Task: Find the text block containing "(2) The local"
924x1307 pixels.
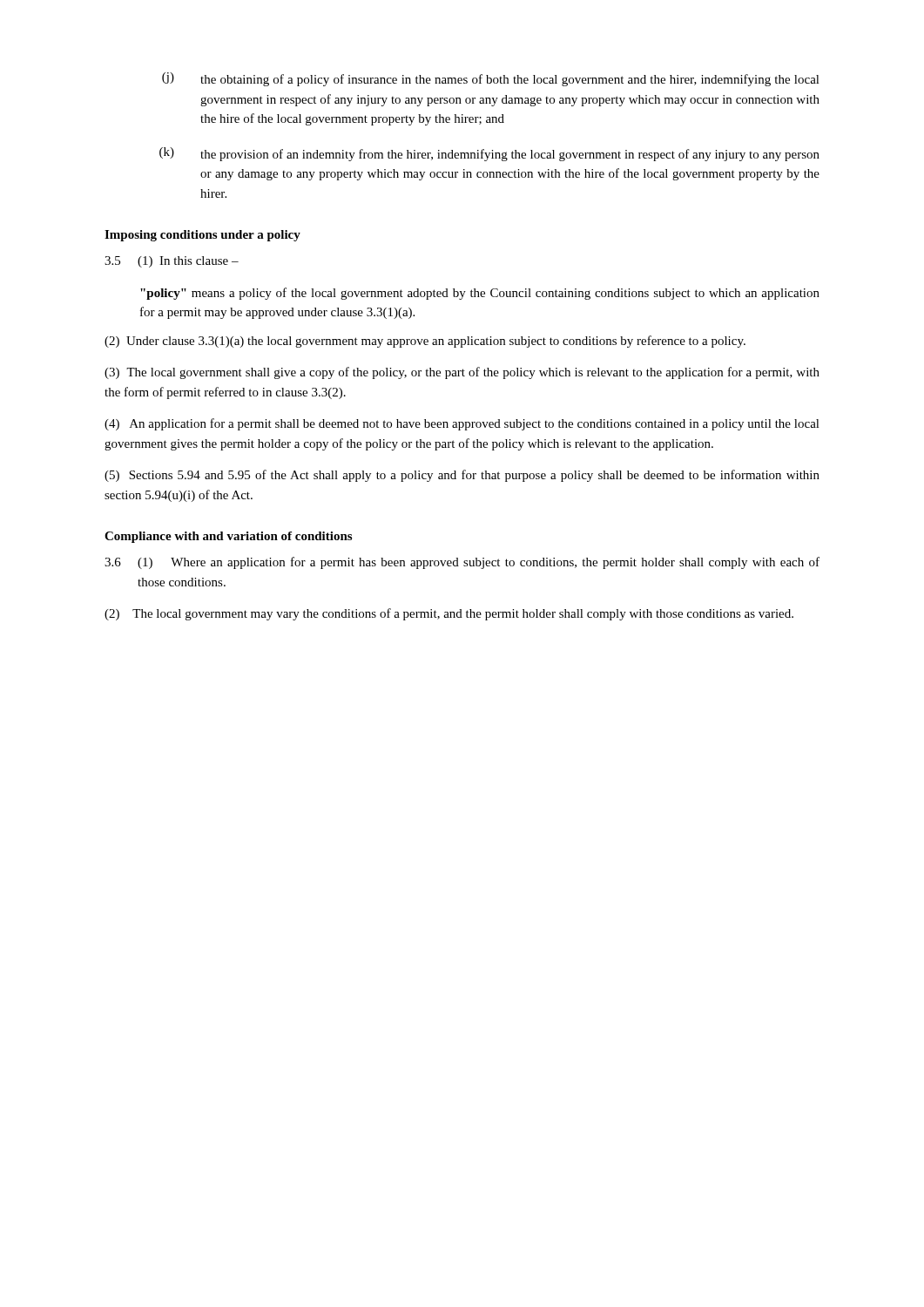Action: 449,613
